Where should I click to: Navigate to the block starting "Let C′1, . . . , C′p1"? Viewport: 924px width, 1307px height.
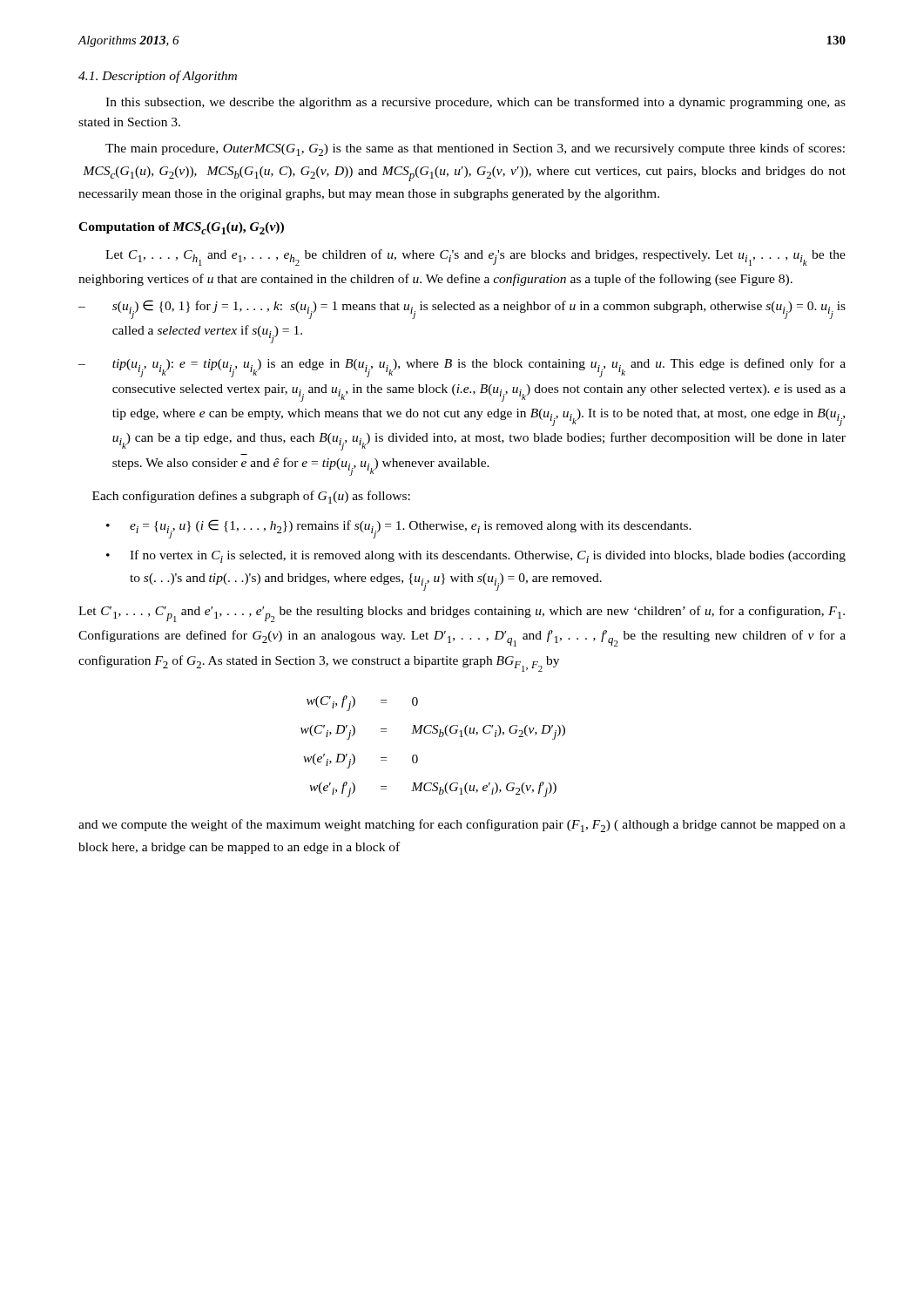[462, 638]
